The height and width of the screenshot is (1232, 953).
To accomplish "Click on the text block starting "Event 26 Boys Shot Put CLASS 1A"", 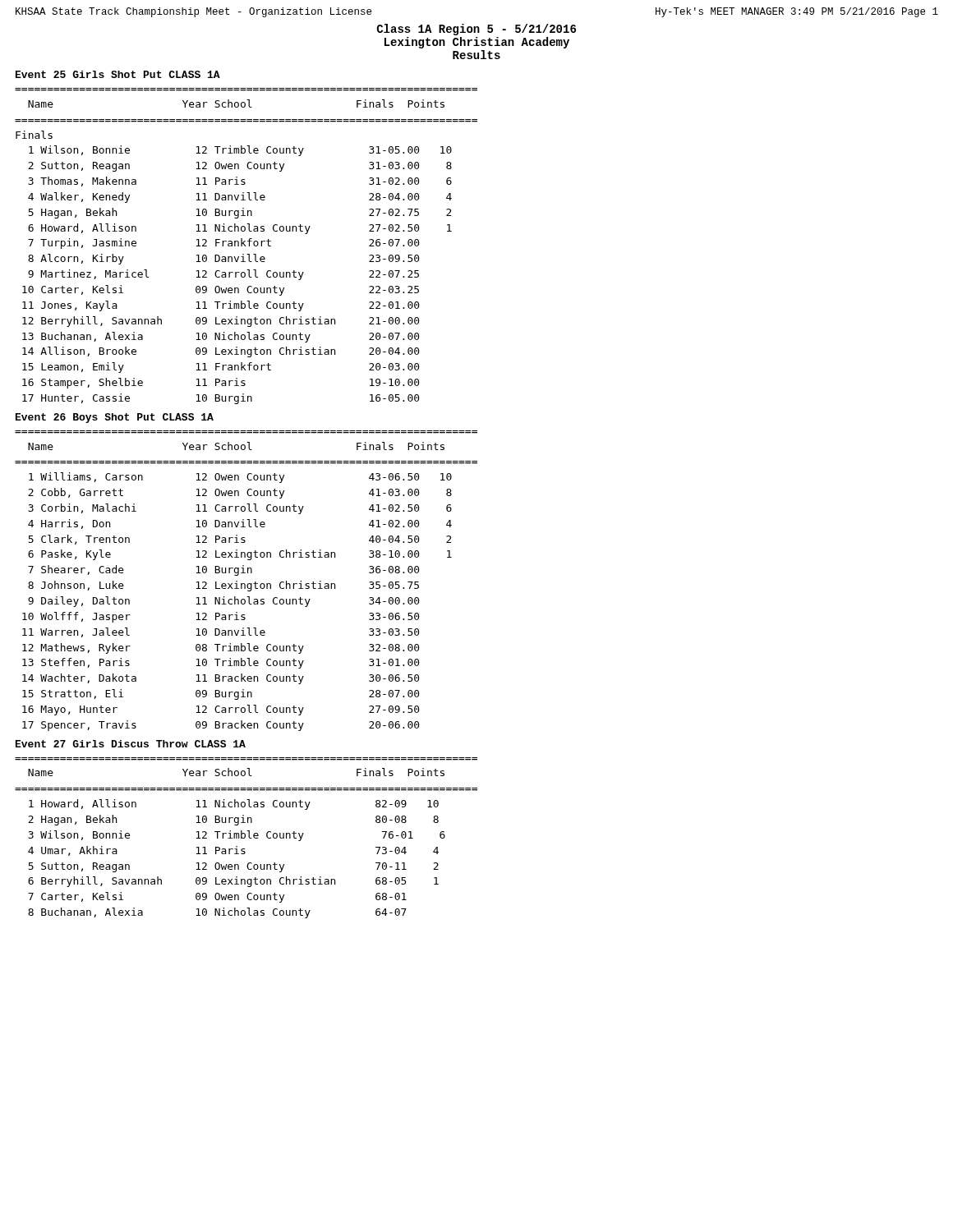I will pos(114,417).
